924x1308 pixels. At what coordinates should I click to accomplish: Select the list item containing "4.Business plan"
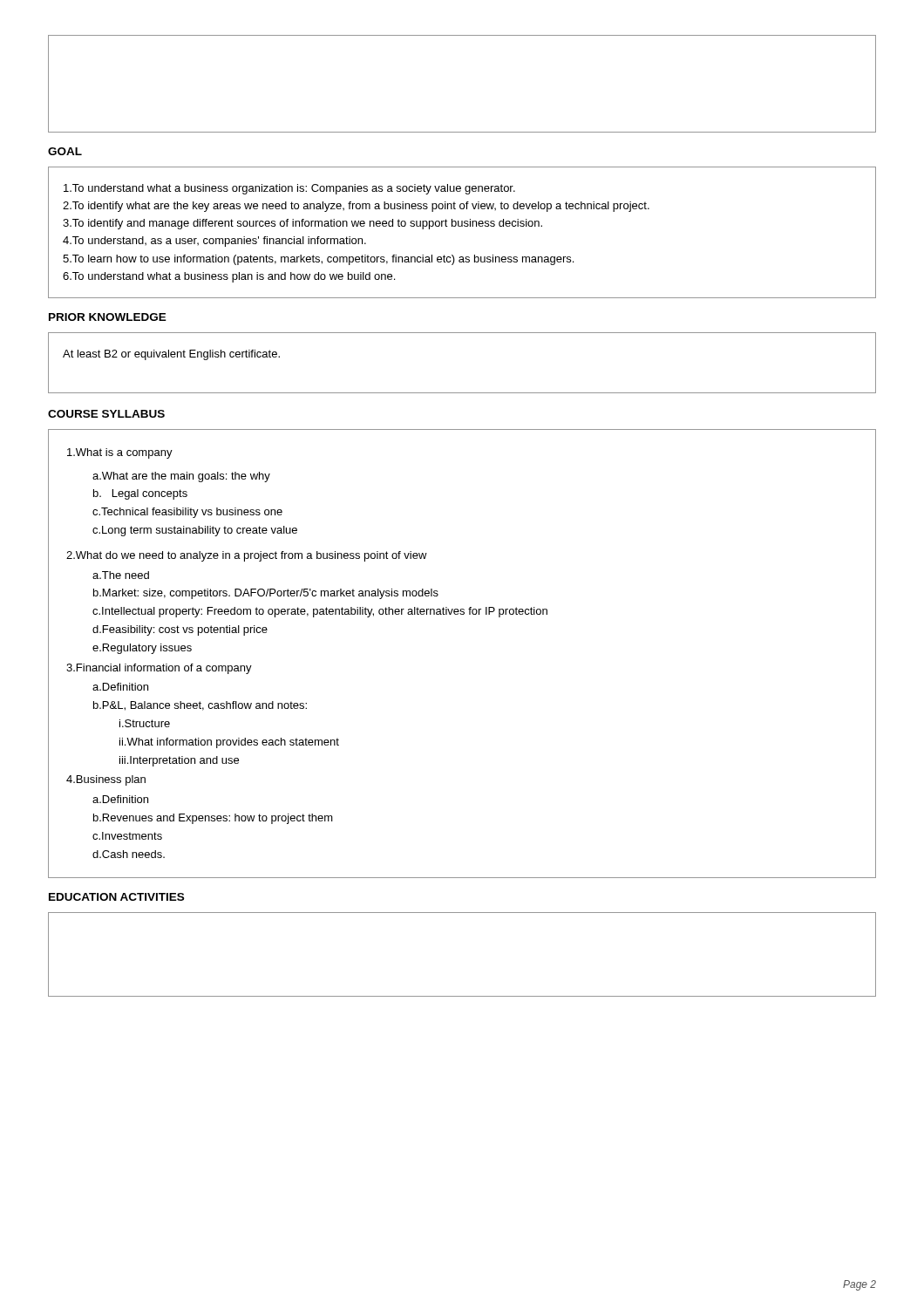(106, 779)
